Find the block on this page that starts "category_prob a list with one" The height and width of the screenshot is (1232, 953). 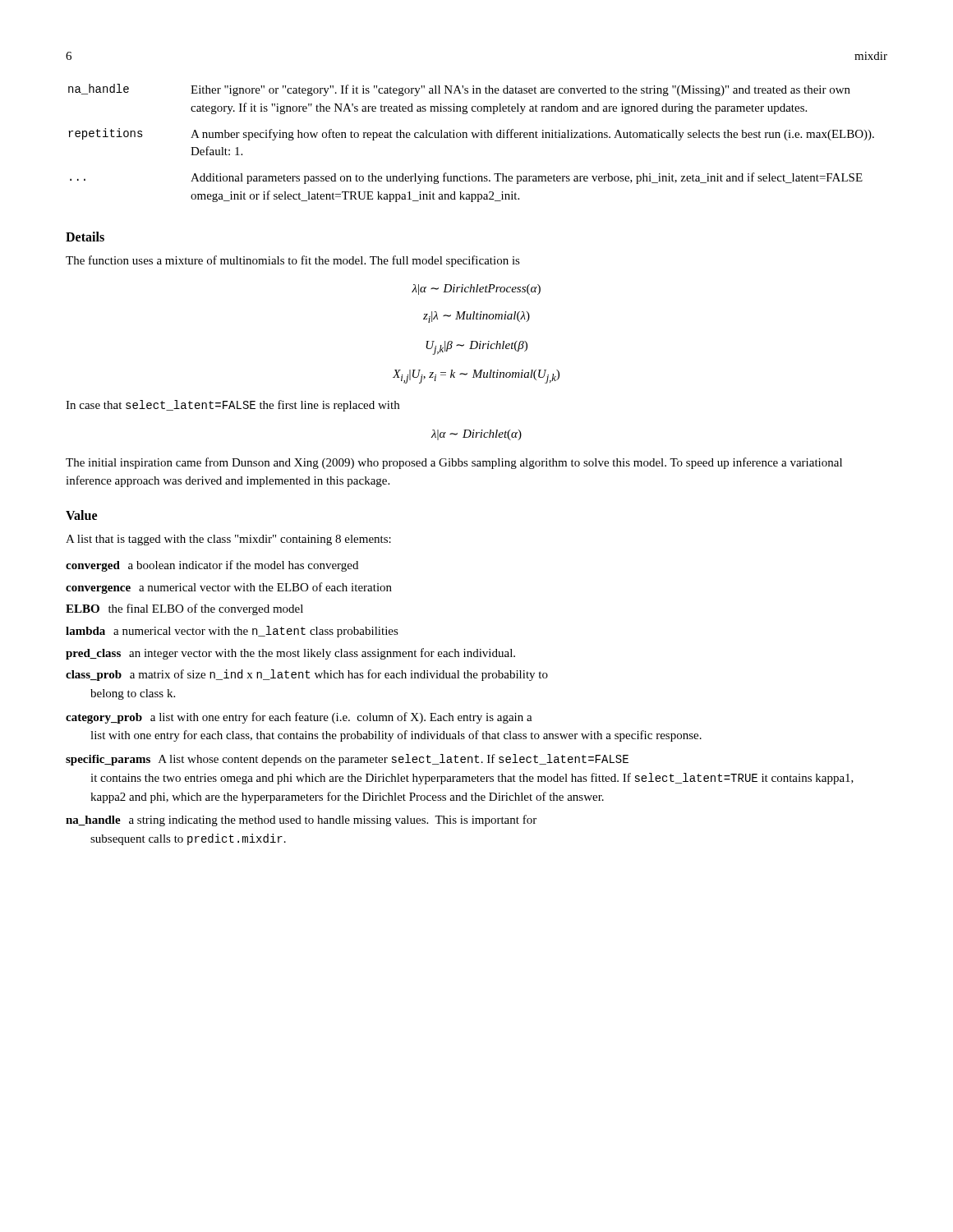(x=476, y=726)
